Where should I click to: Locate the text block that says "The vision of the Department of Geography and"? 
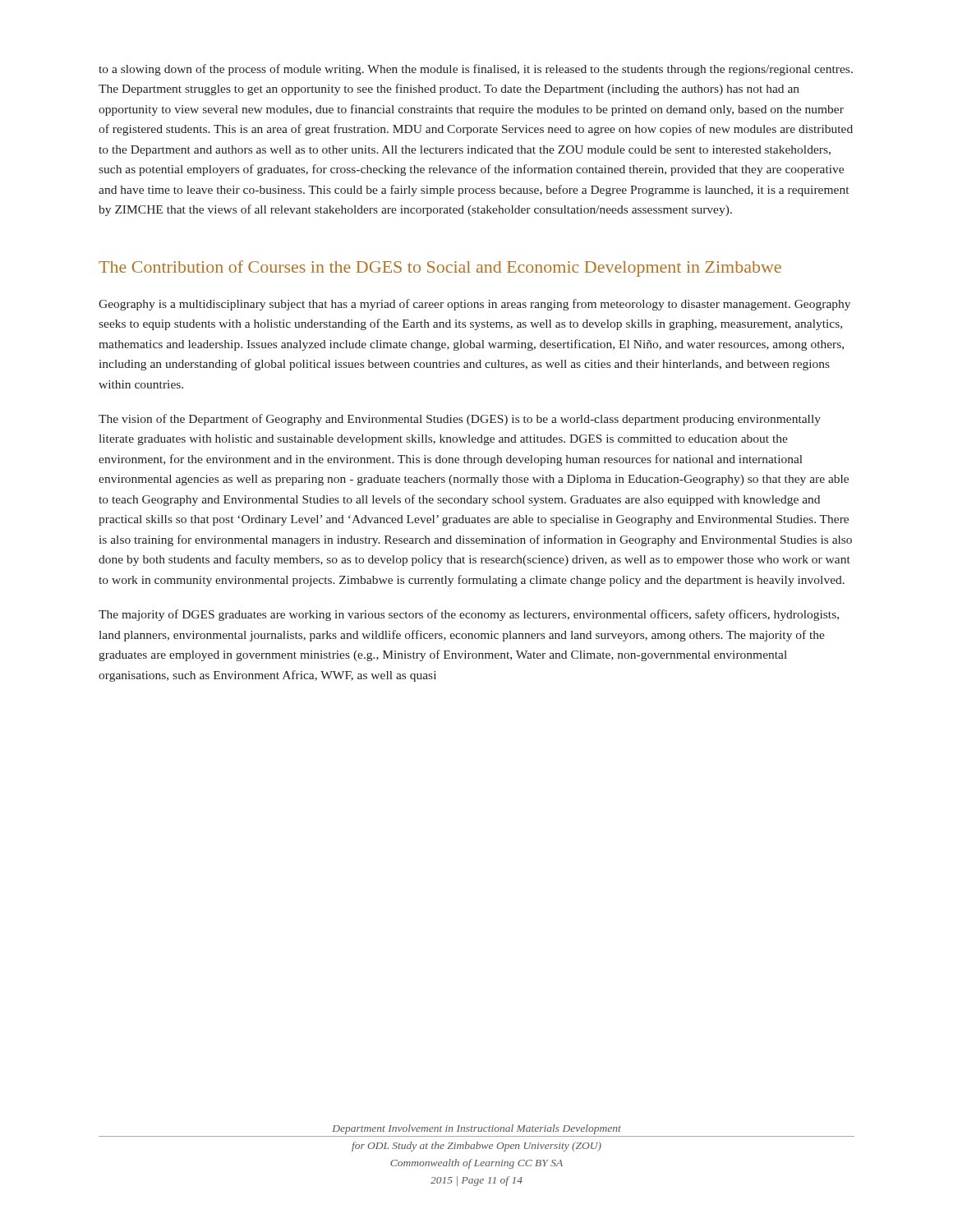point(475,499)
